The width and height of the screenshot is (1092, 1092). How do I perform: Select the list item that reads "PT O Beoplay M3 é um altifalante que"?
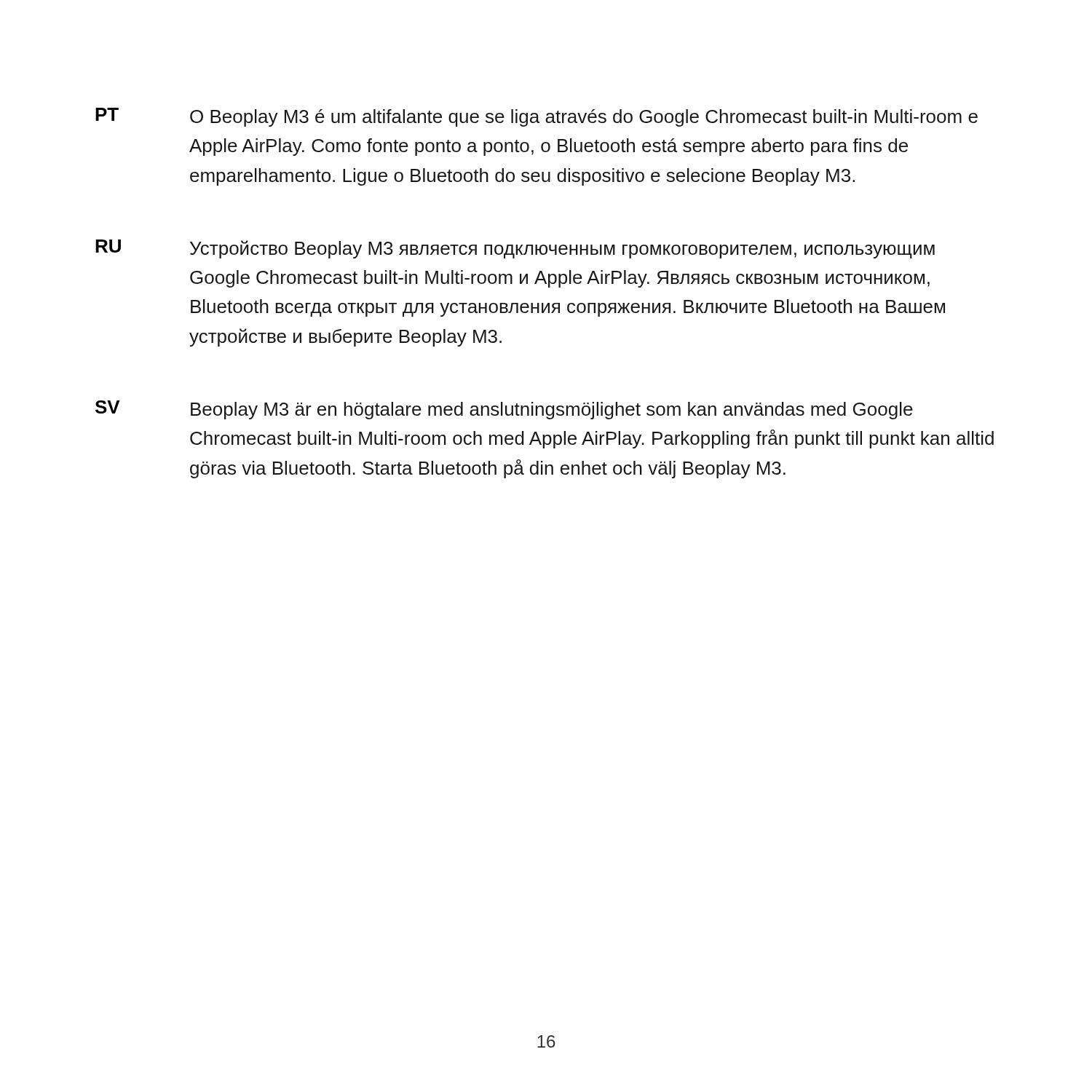(x=546, y=146)
